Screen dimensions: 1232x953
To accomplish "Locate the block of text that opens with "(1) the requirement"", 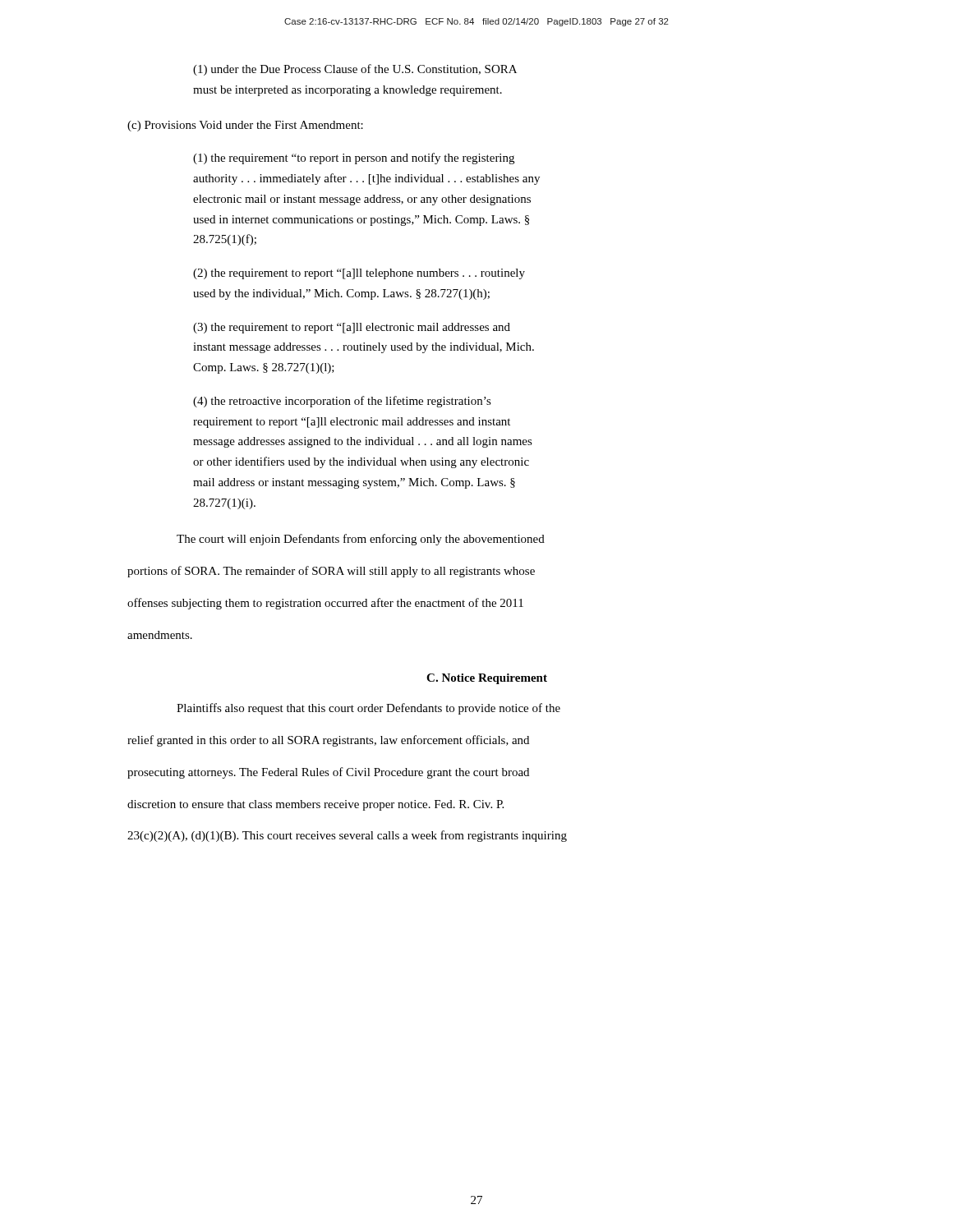I will (520, 199).
